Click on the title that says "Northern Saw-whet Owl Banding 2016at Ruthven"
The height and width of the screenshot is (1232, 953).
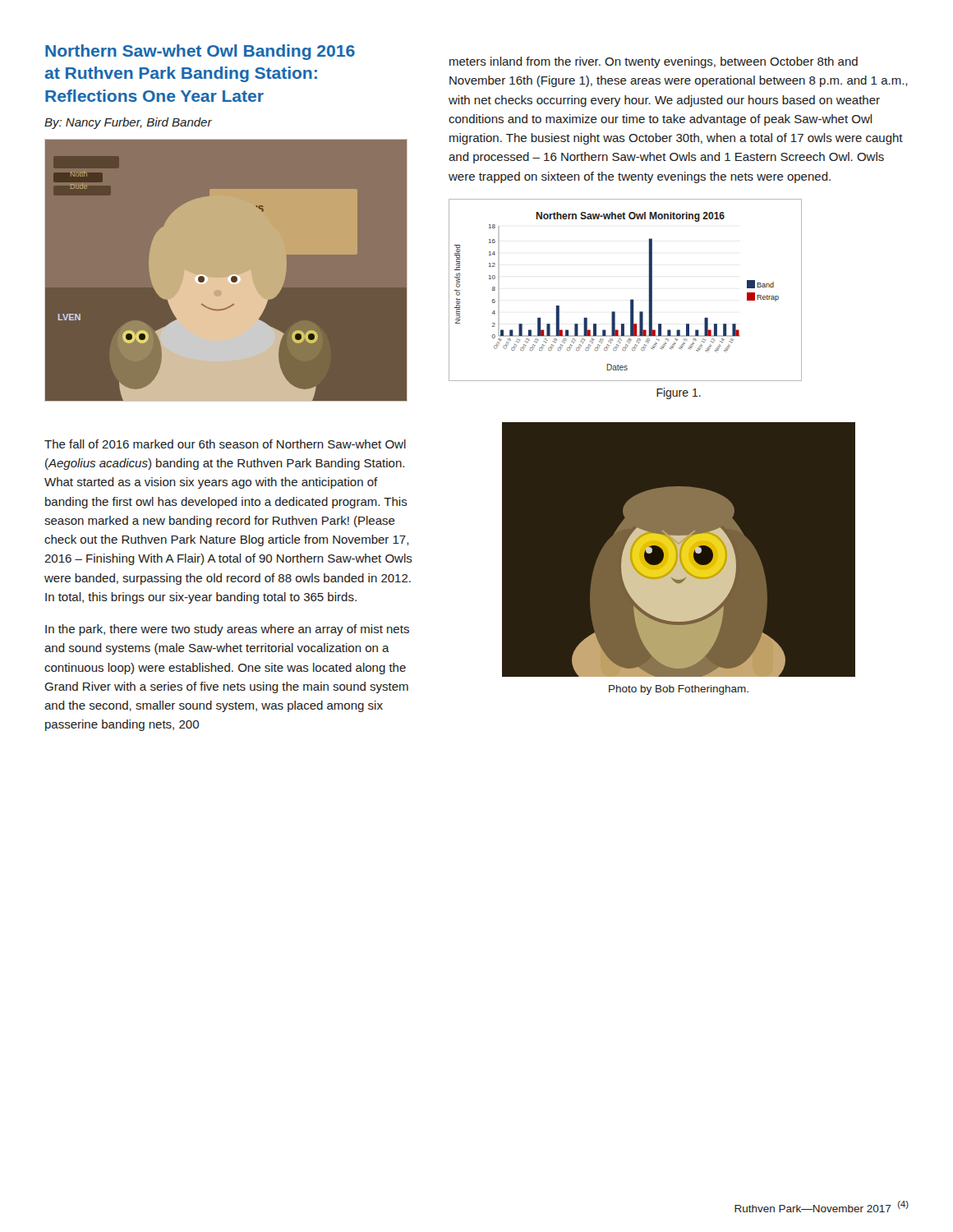click(x=200, y=73)
